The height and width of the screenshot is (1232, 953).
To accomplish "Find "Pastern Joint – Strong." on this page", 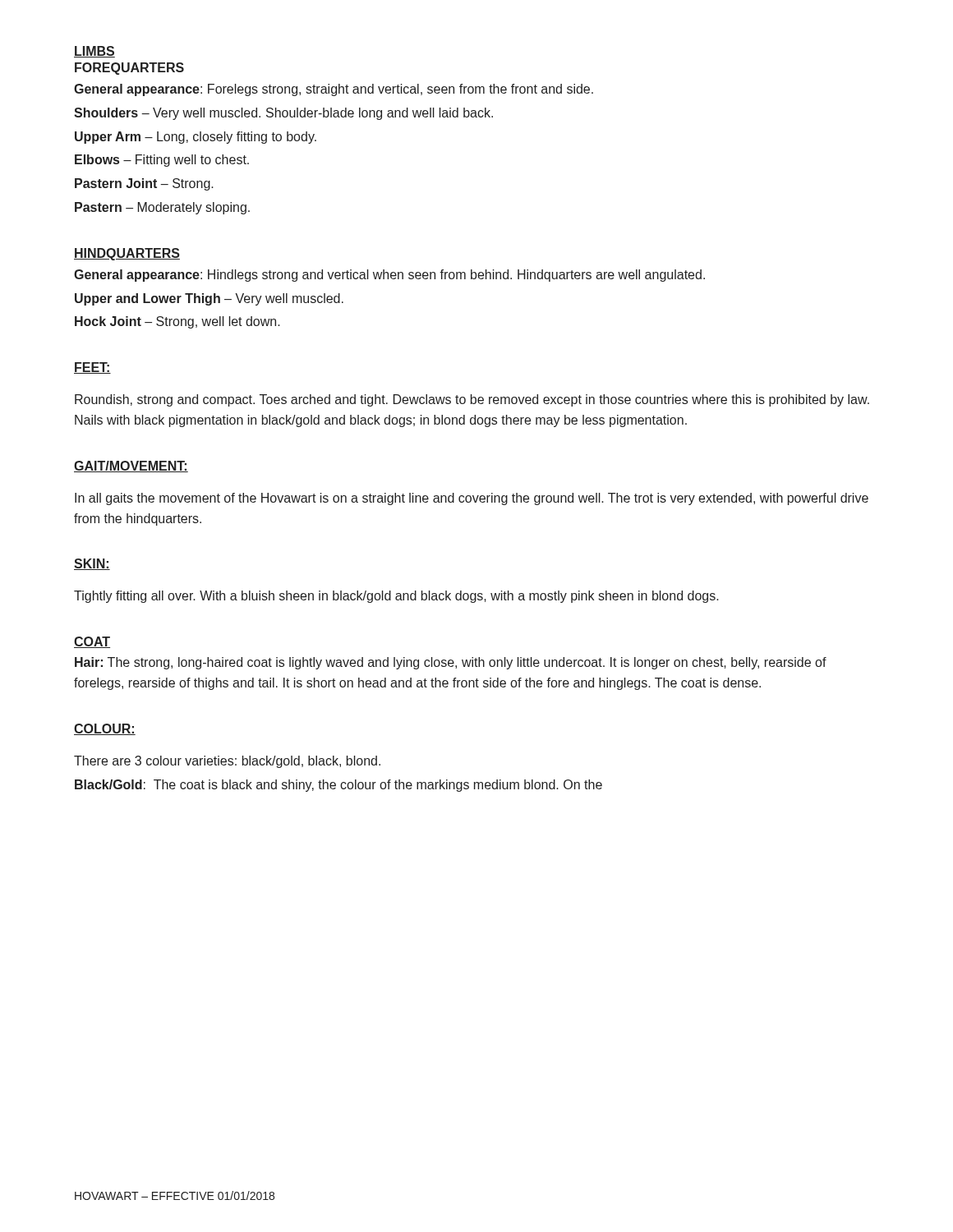I will click(144, 184).
